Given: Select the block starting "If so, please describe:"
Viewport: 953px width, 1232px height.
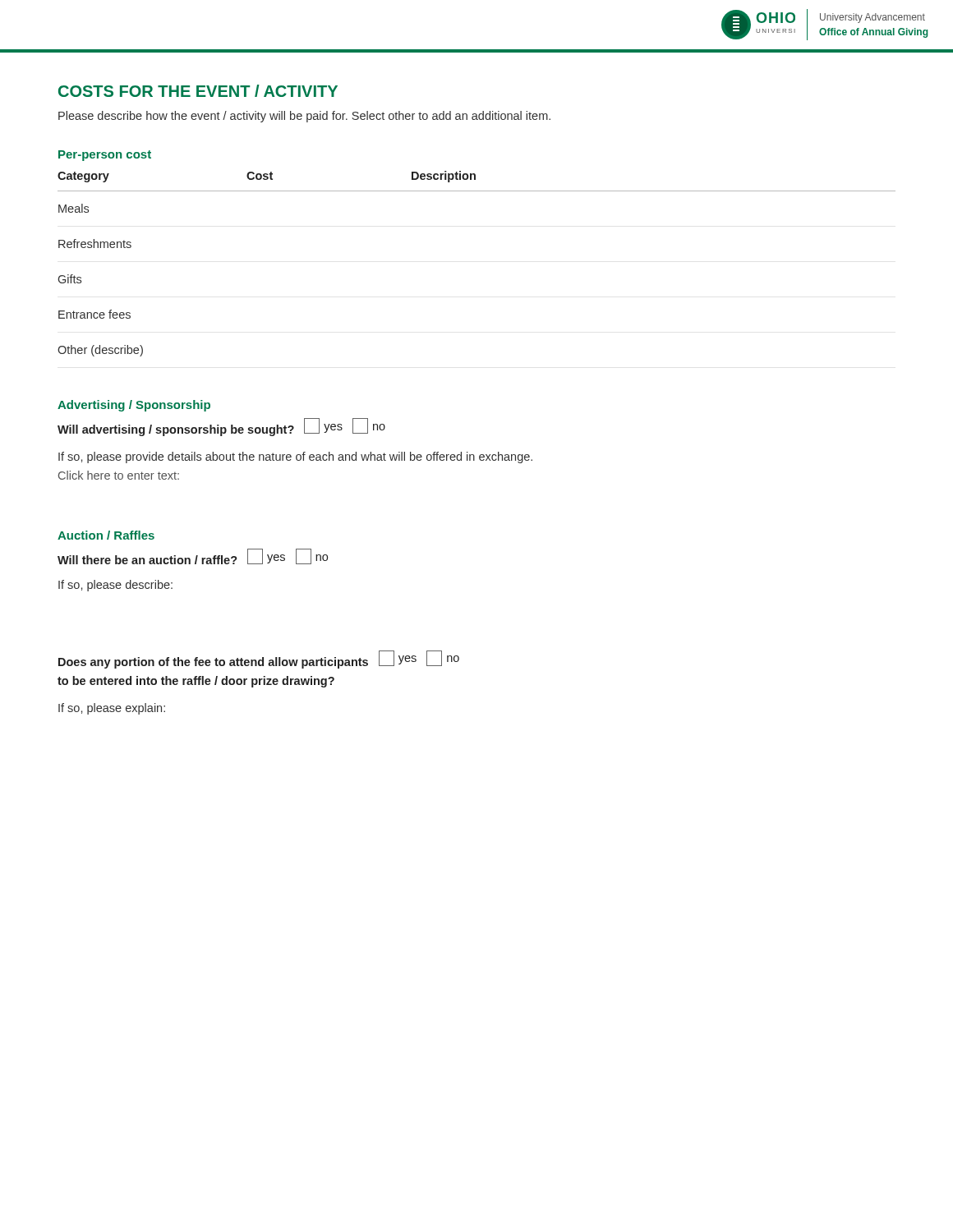Looking at the screenshot, I should tap(115, 585).
